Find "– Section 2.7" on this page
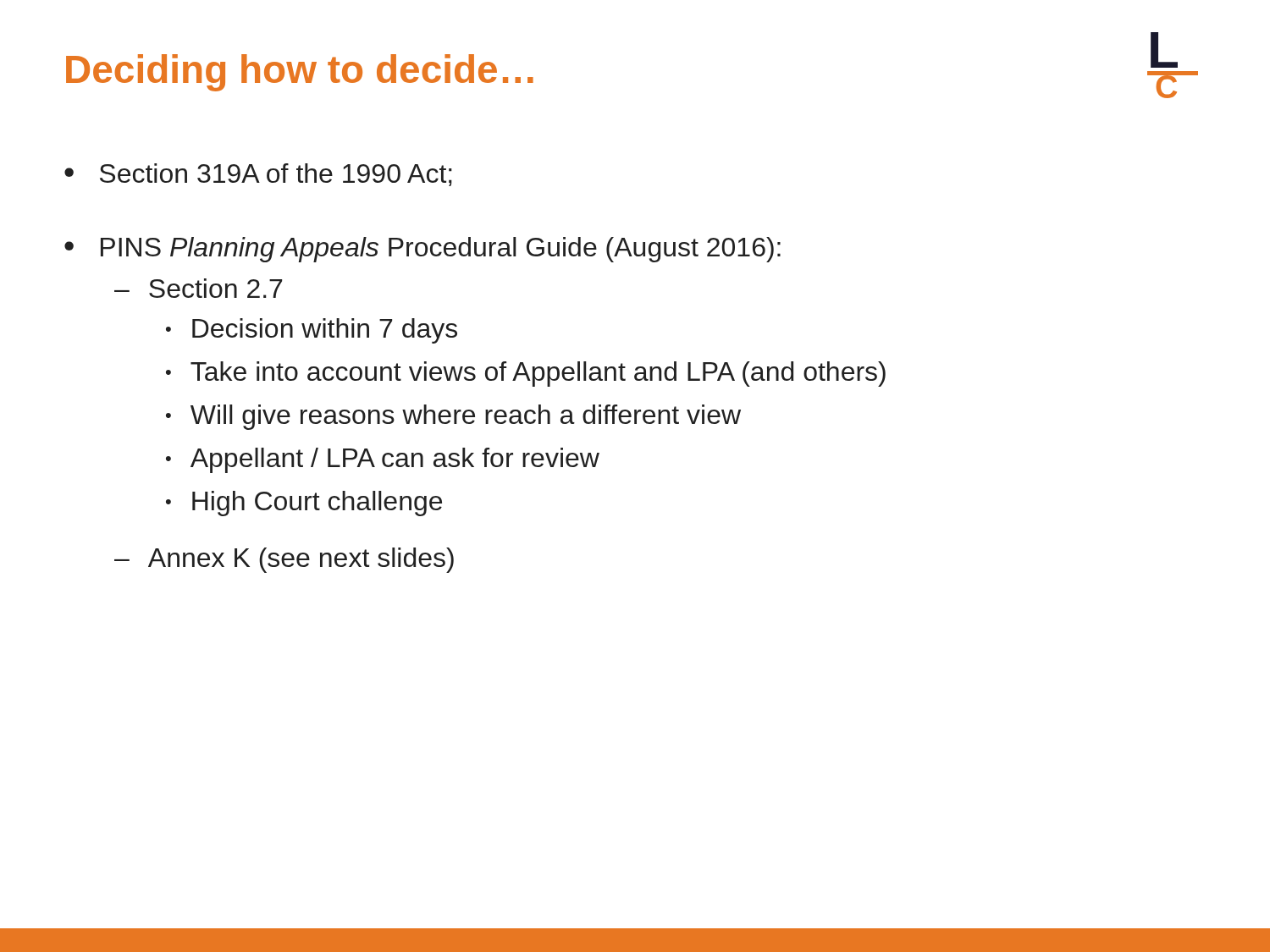 199,289
